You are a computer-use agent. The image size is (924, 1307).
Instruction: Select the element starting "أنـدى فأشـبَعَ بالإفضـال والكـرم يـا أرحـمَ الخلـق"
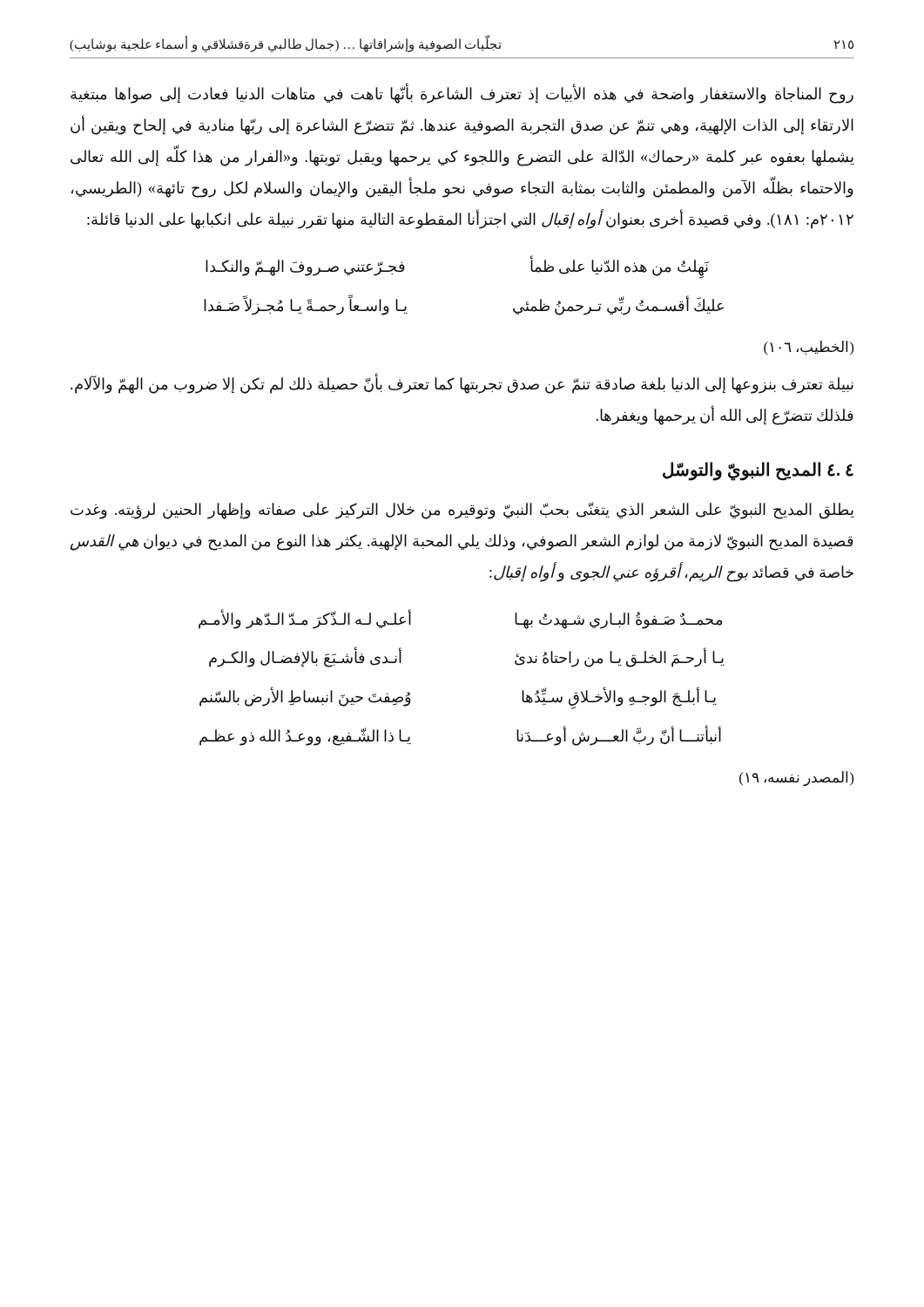(612, 657)
